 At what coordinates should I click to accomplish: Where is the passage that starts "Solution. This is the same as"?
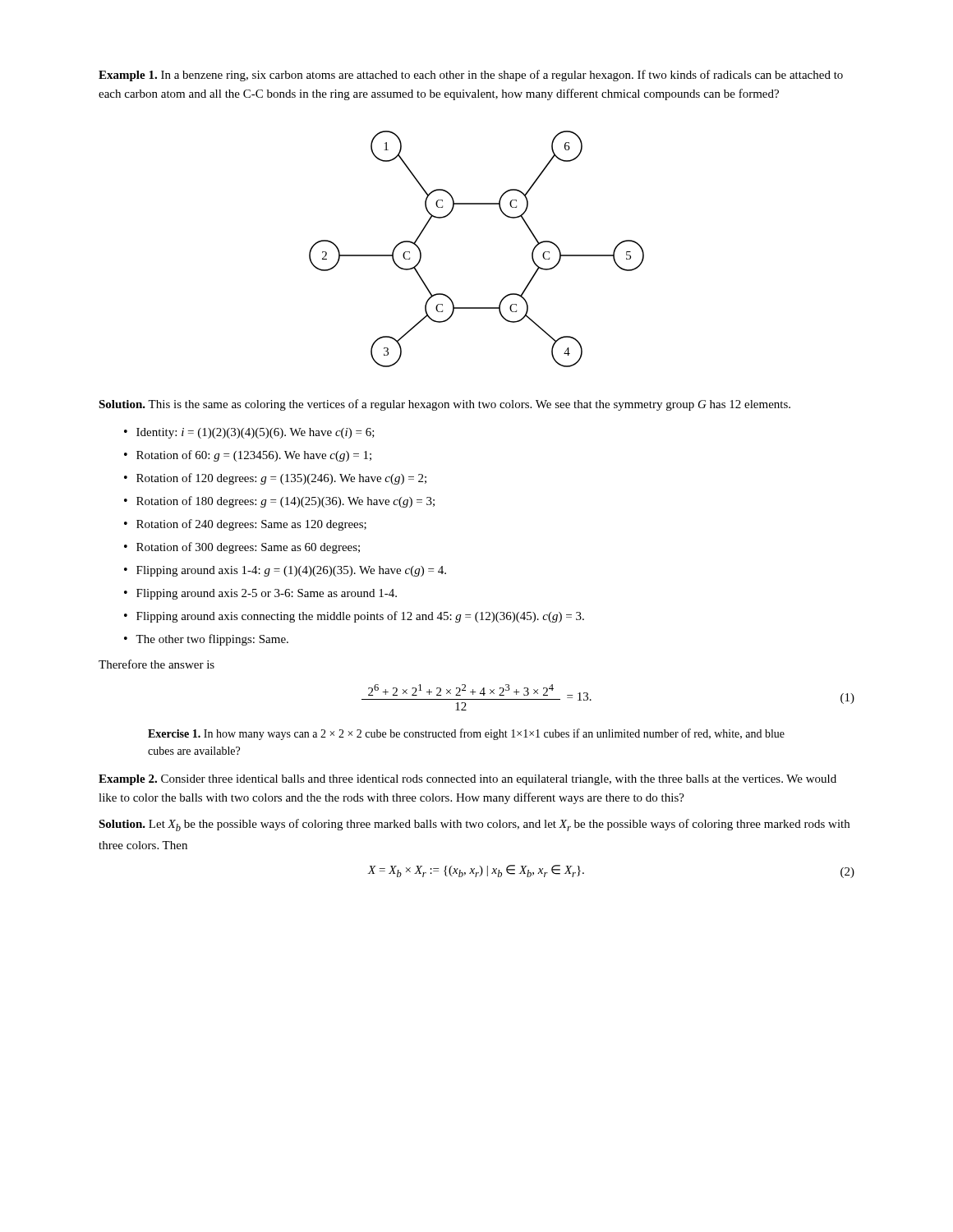[x=445, y=404]
